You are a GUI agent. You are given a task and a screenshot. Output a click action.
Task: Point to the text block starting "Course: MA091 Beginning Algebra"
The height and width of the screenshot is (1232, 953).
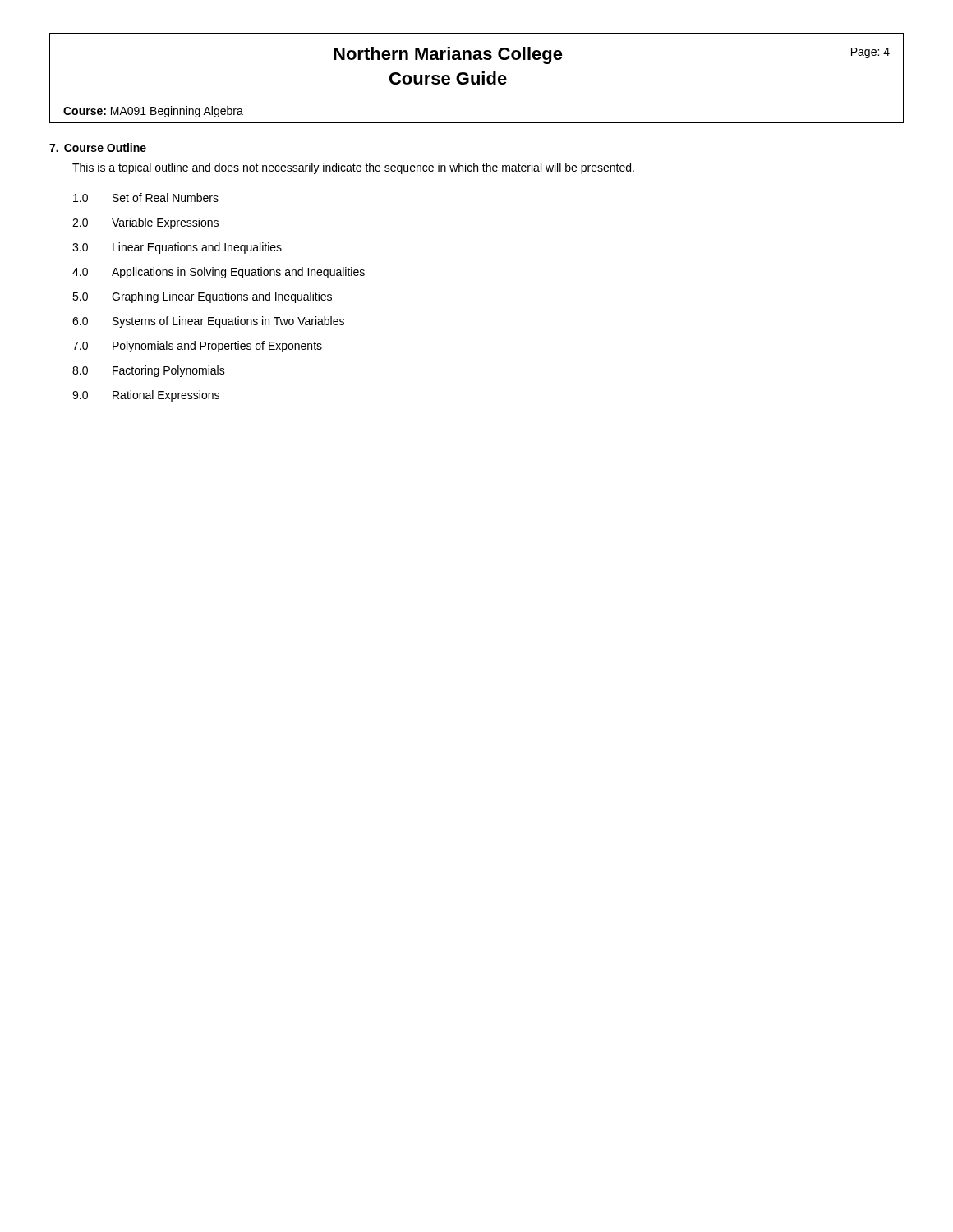point(153,111)
